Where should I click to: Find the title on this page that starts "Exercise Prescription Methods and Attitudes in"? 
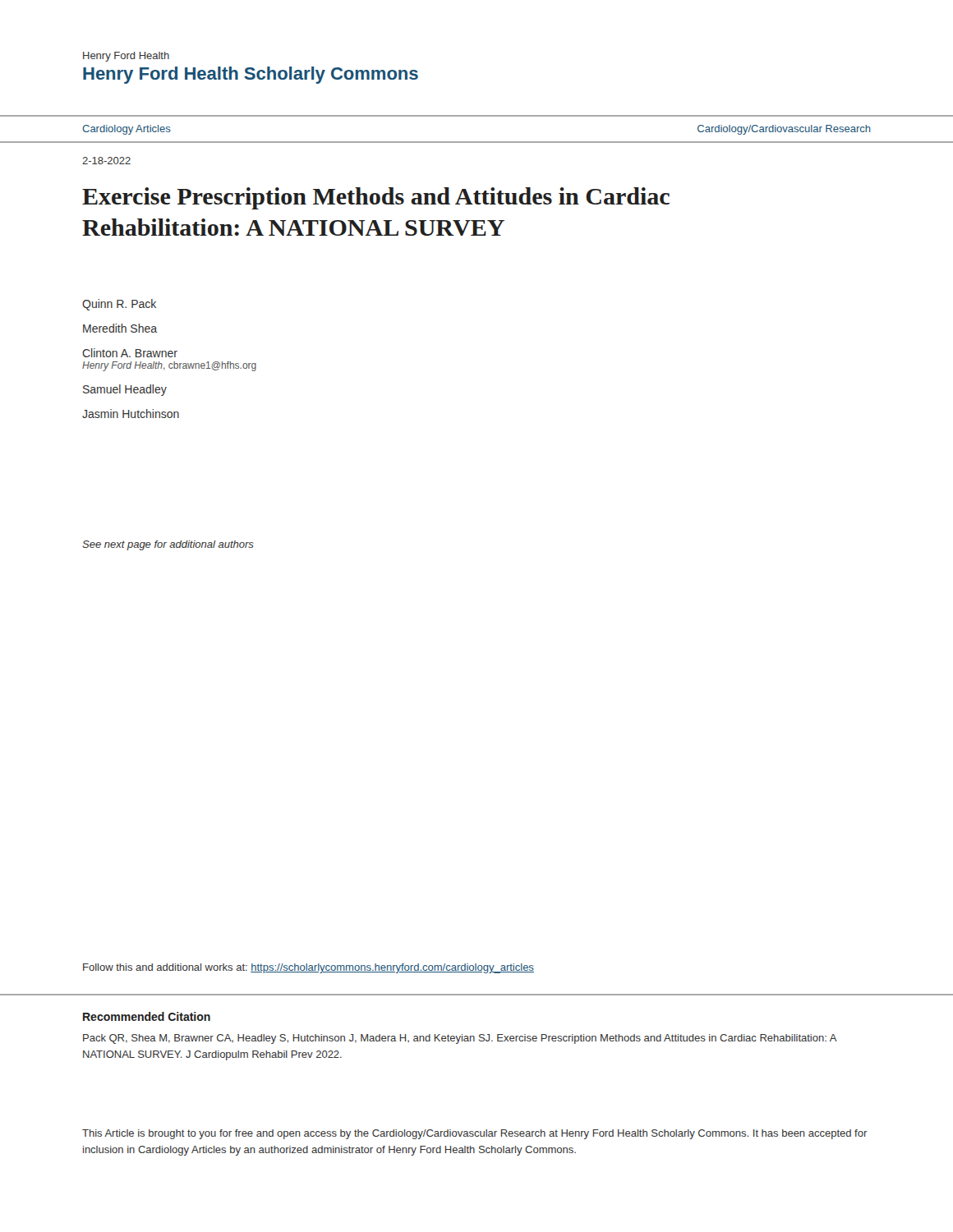point(376,211)
